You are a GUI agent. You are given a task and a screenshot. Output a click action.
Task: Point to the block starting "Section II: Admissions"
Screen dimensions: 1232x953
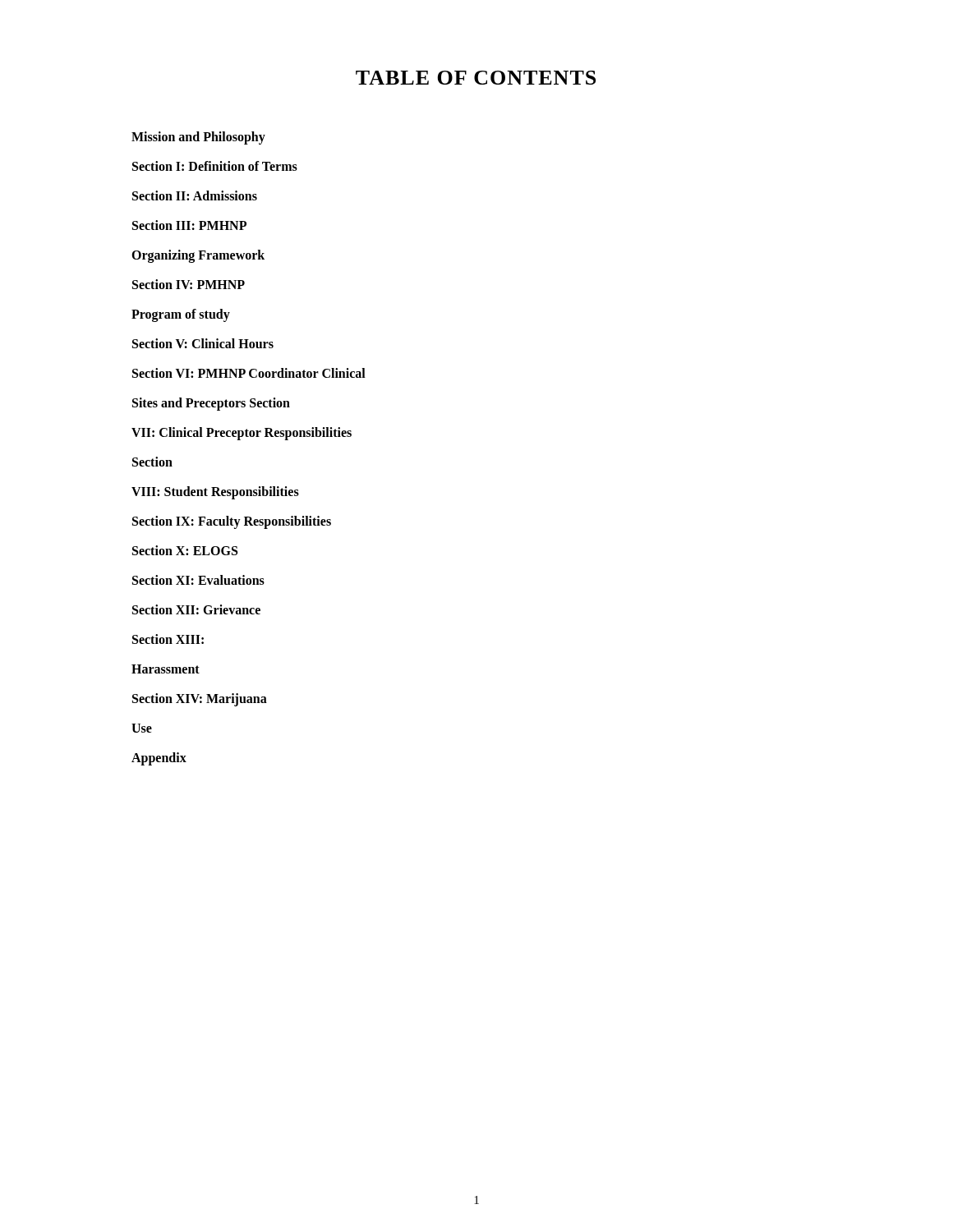click(194, 196)
